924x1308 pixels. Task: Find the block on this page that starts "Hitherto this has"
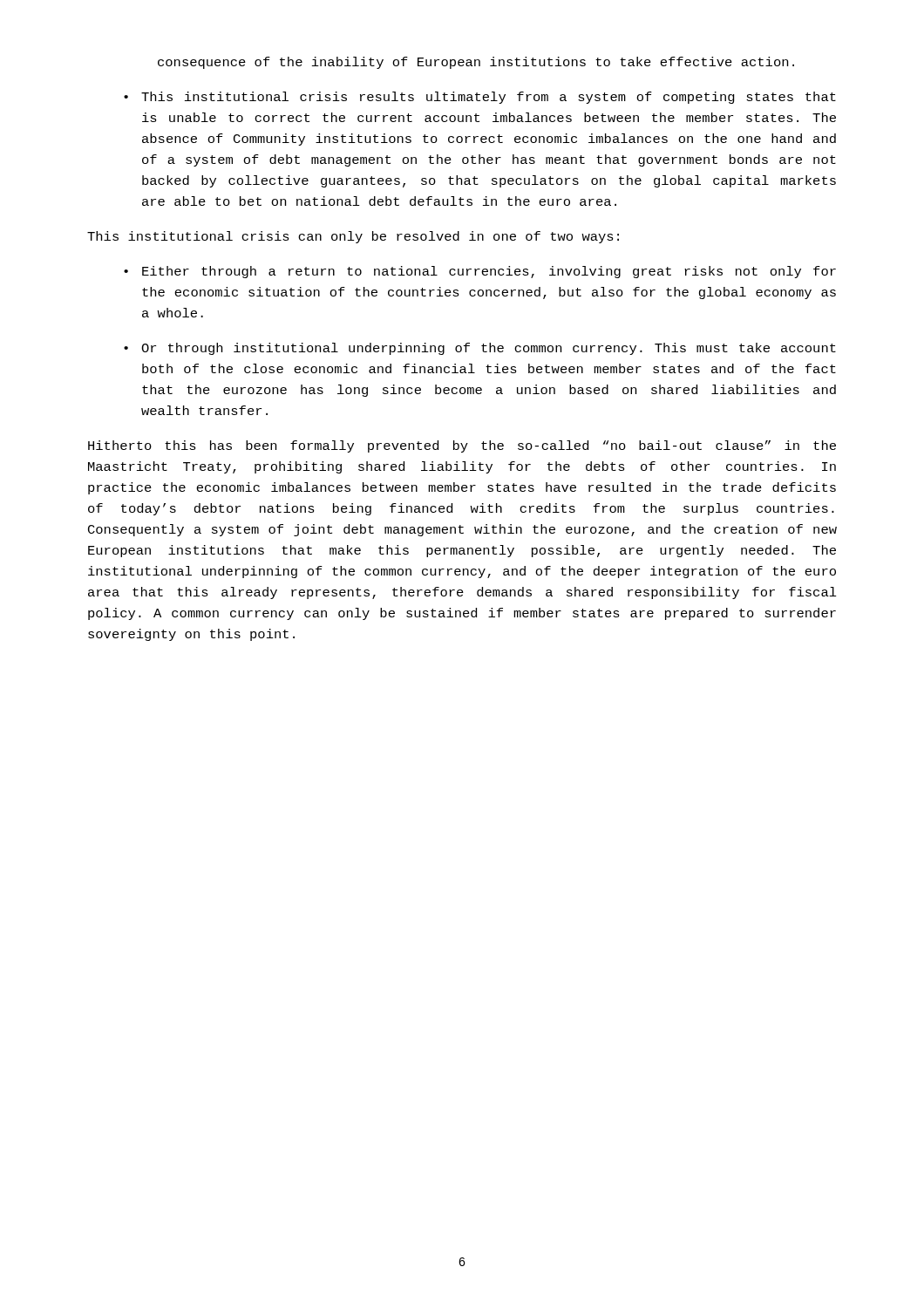click(x=462, y=541)
